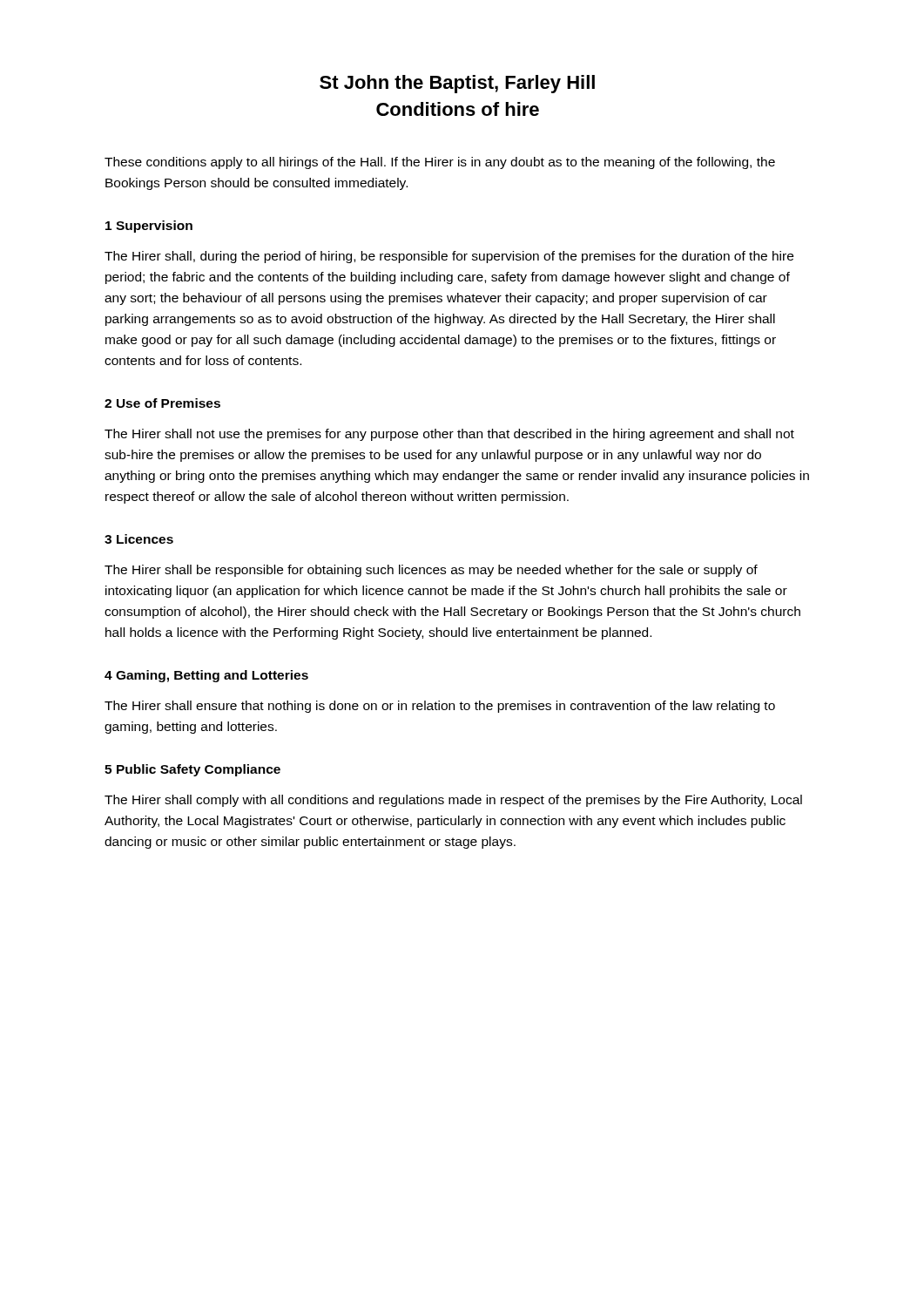
Task: Find the block on this page that starts "The Hirer shall ensure that"
Action: pos(440,716)
